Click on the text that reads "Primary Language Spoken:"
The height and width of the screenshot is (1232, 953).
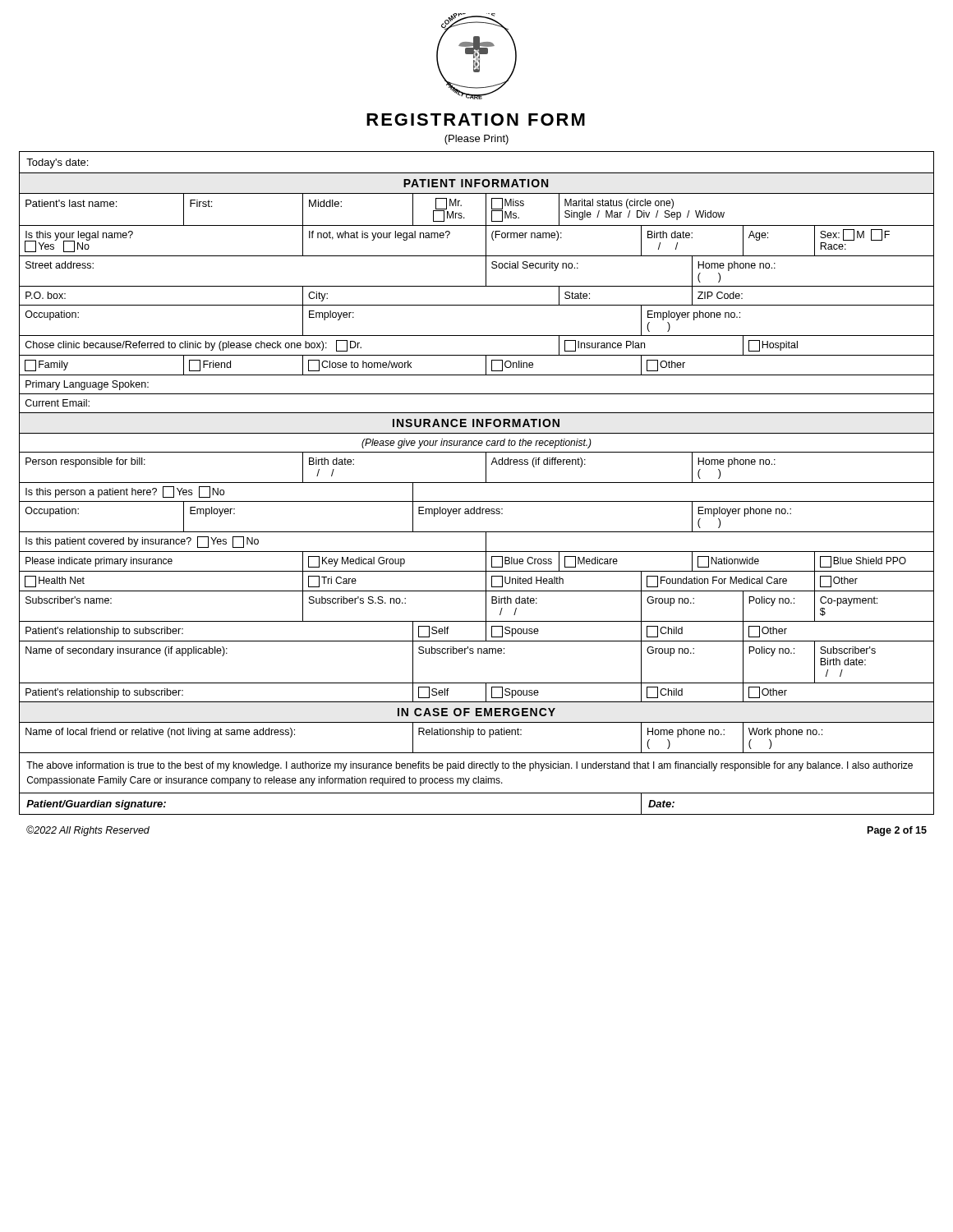(x=476, y=384)
